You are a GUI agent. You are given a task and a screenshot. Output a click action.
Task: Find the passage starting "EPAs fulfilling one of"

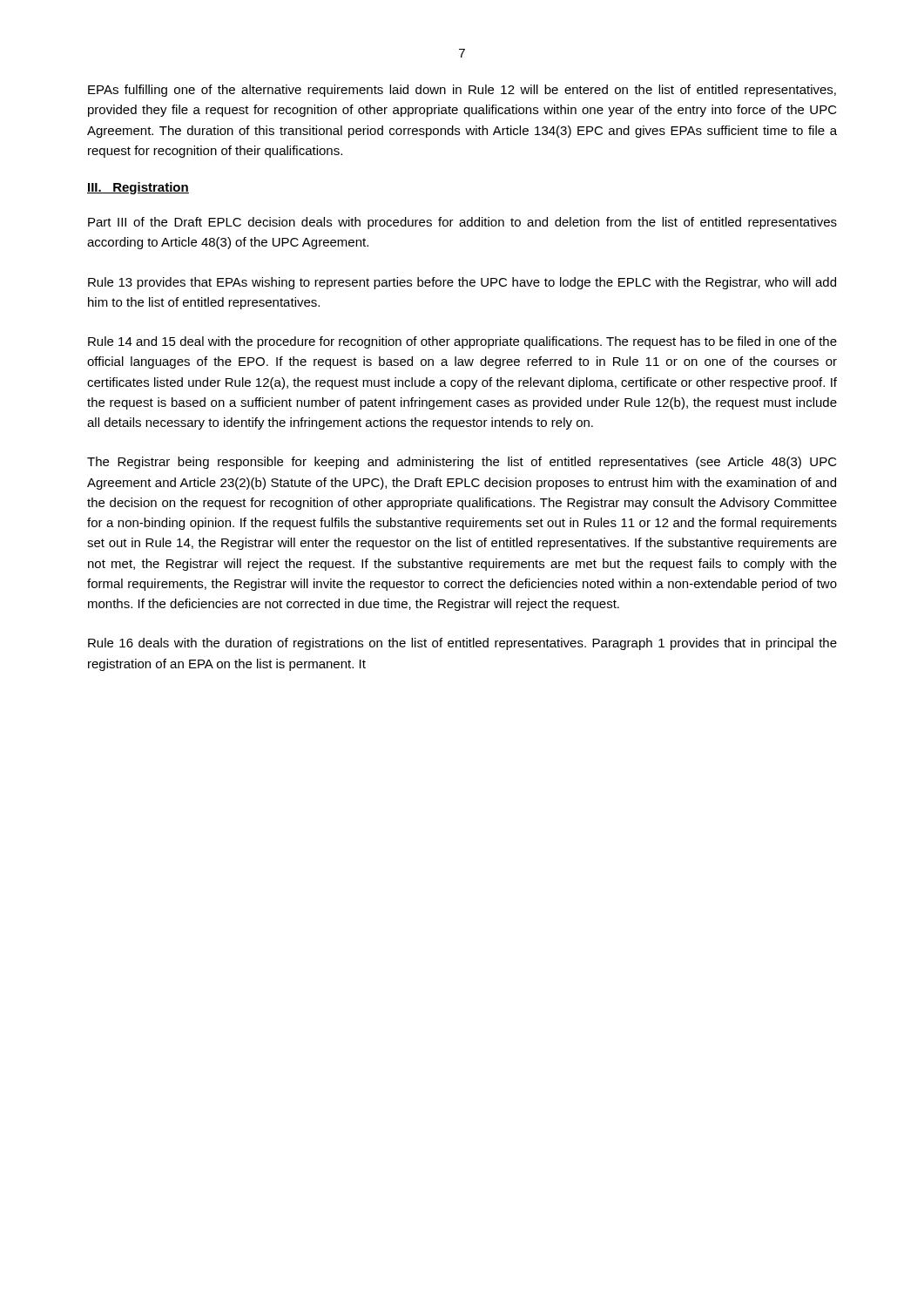point(462,120)
